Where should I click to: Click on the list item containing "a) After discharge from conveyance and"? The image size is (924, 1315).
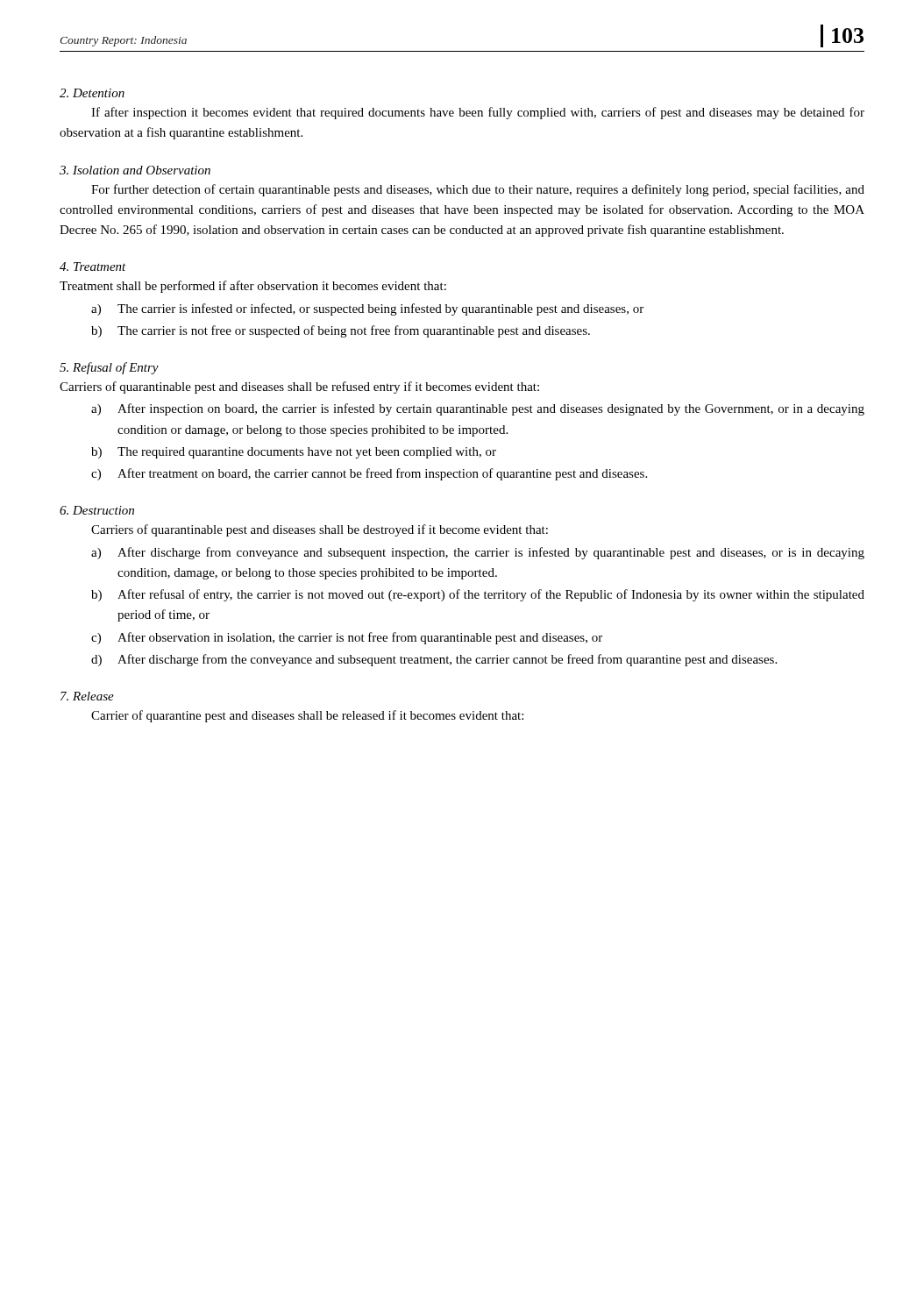click(x=462, y=563)
